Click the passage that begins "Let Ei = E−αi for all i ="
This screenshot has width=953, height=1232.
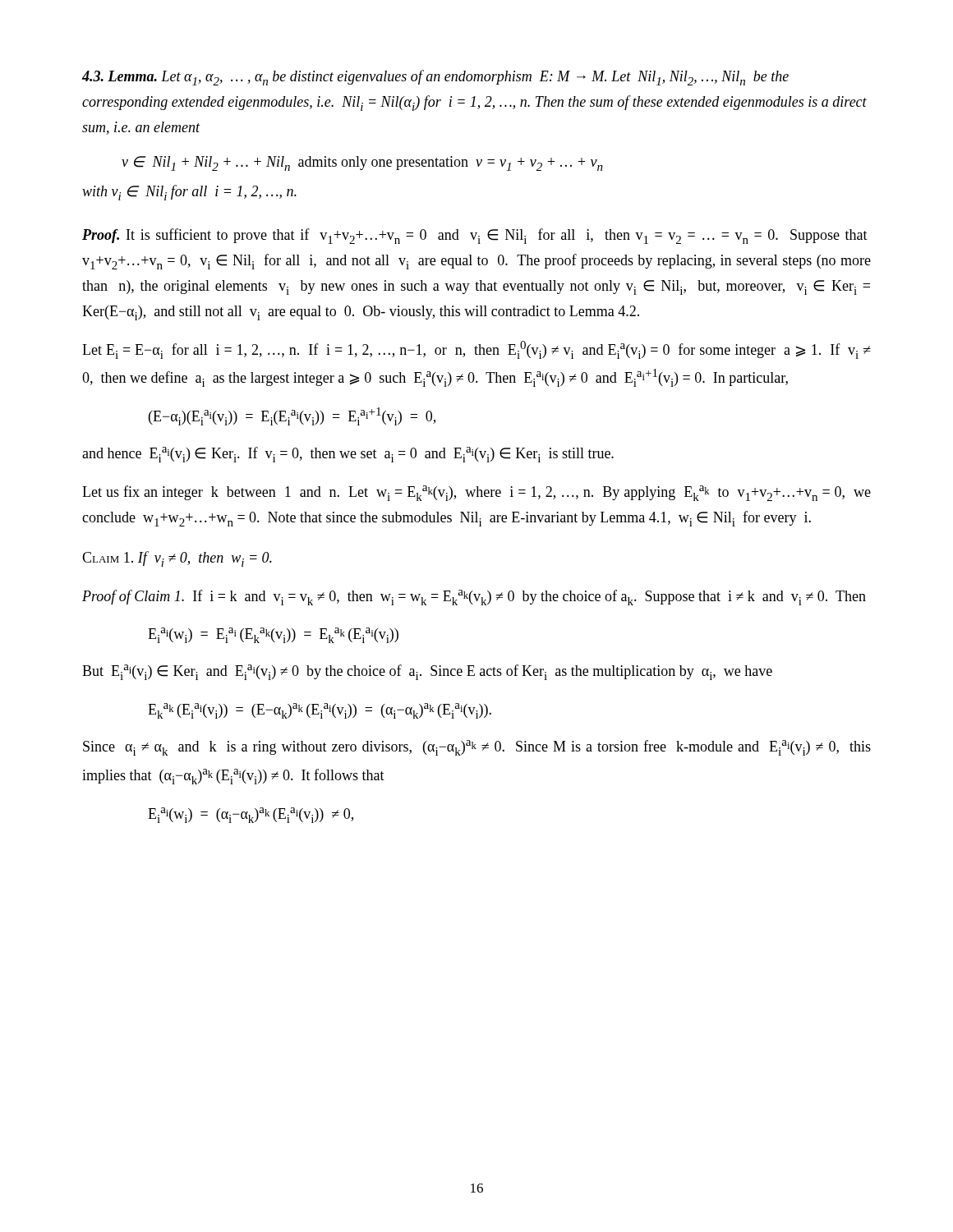476,364
